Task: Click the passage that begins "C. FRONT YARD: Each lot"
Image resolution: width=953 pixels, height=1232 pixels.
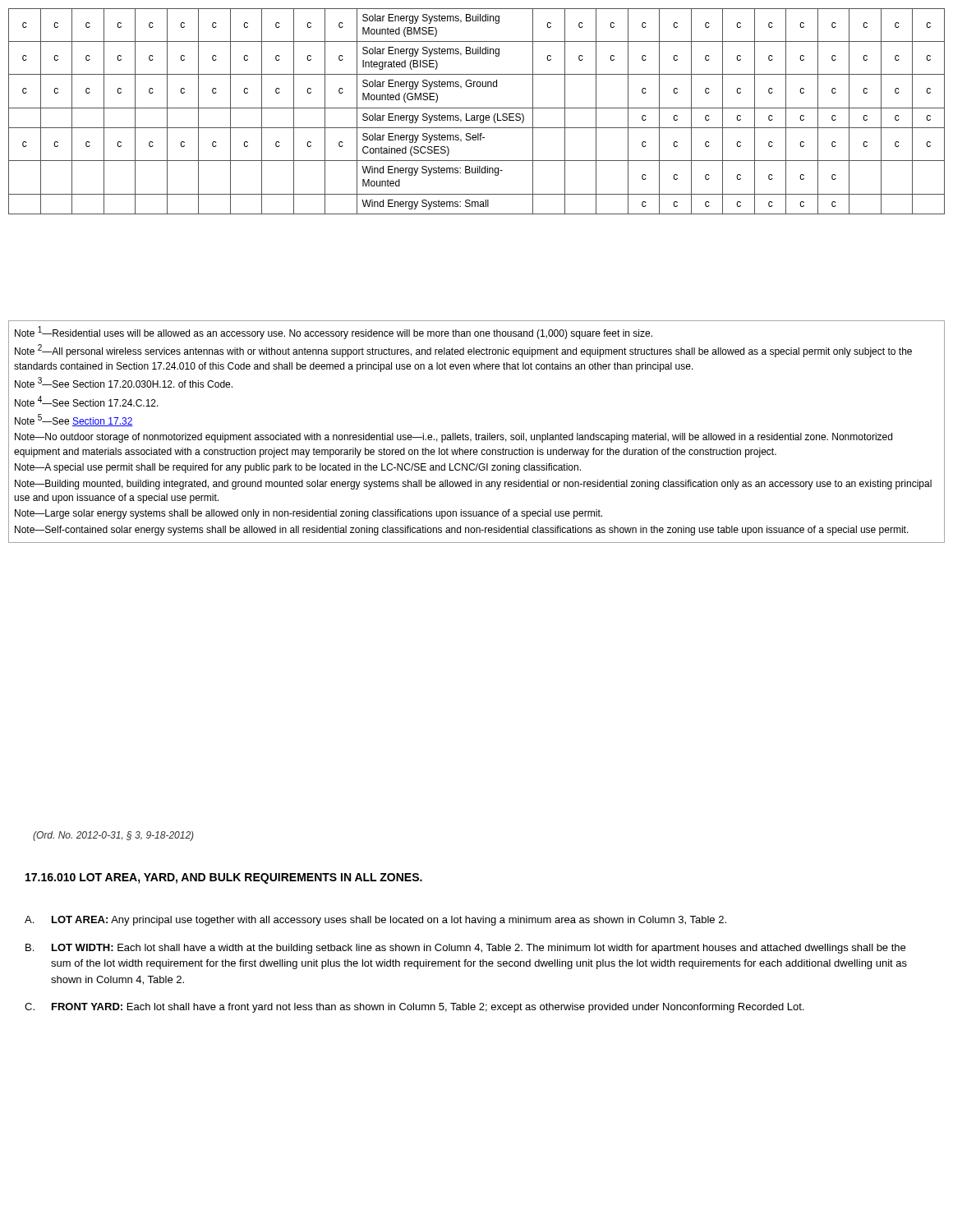Action: click(476, 1007)
